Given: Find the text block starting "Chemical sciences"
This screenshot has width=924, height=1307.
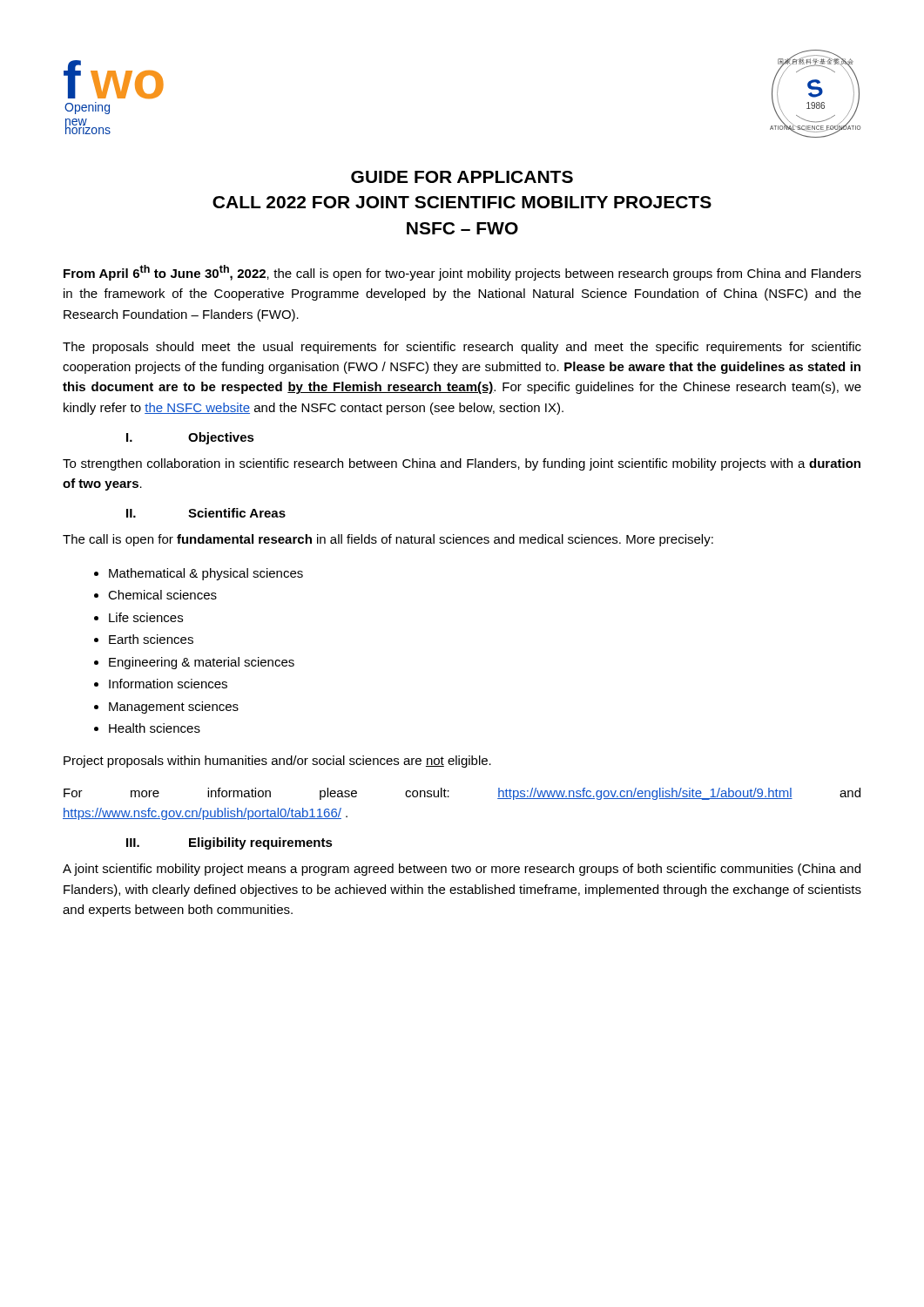Looking at the screenshot, I should (162, 595).
